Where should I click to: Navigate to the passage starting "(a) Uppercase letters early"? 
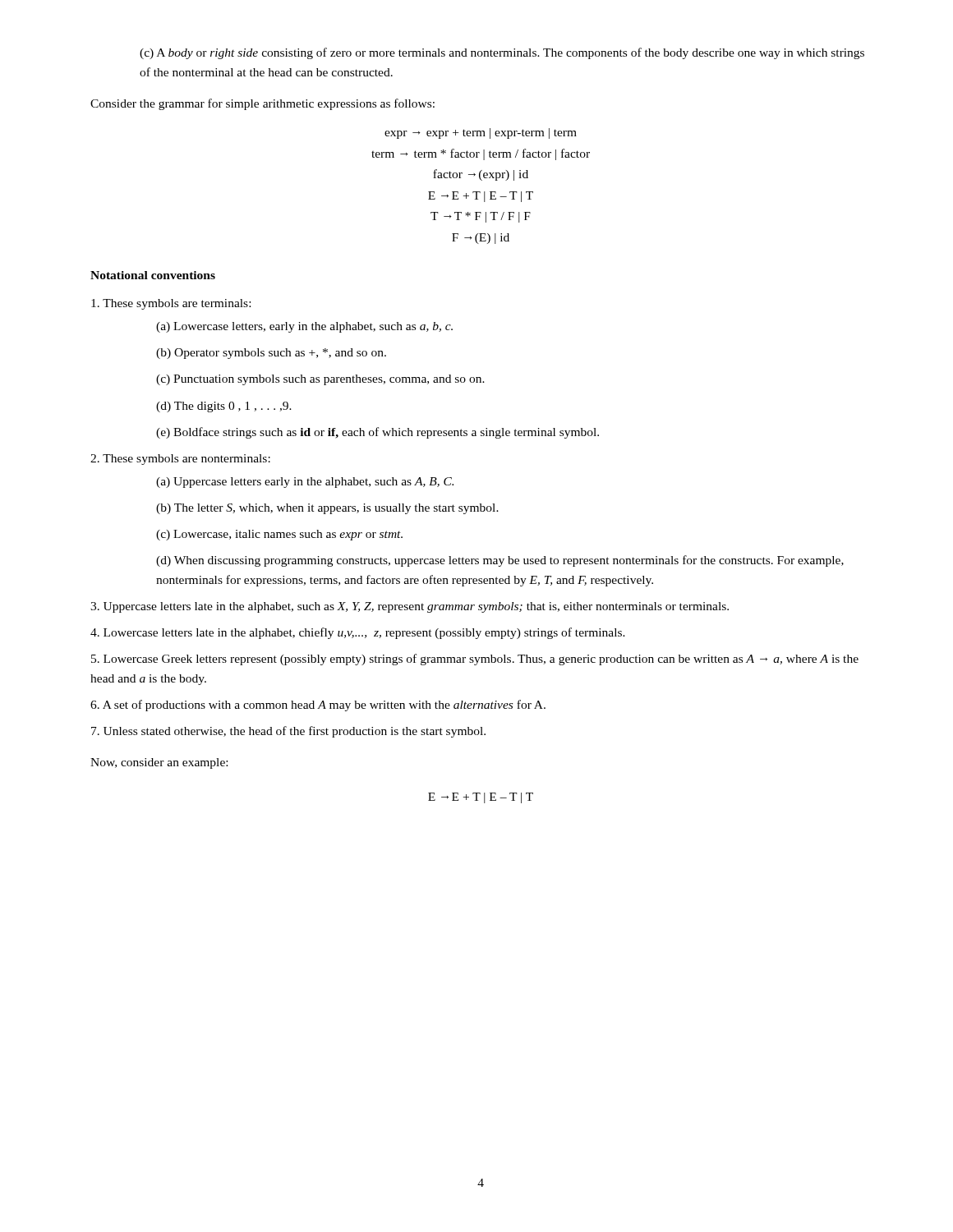[x=305, y=481]
